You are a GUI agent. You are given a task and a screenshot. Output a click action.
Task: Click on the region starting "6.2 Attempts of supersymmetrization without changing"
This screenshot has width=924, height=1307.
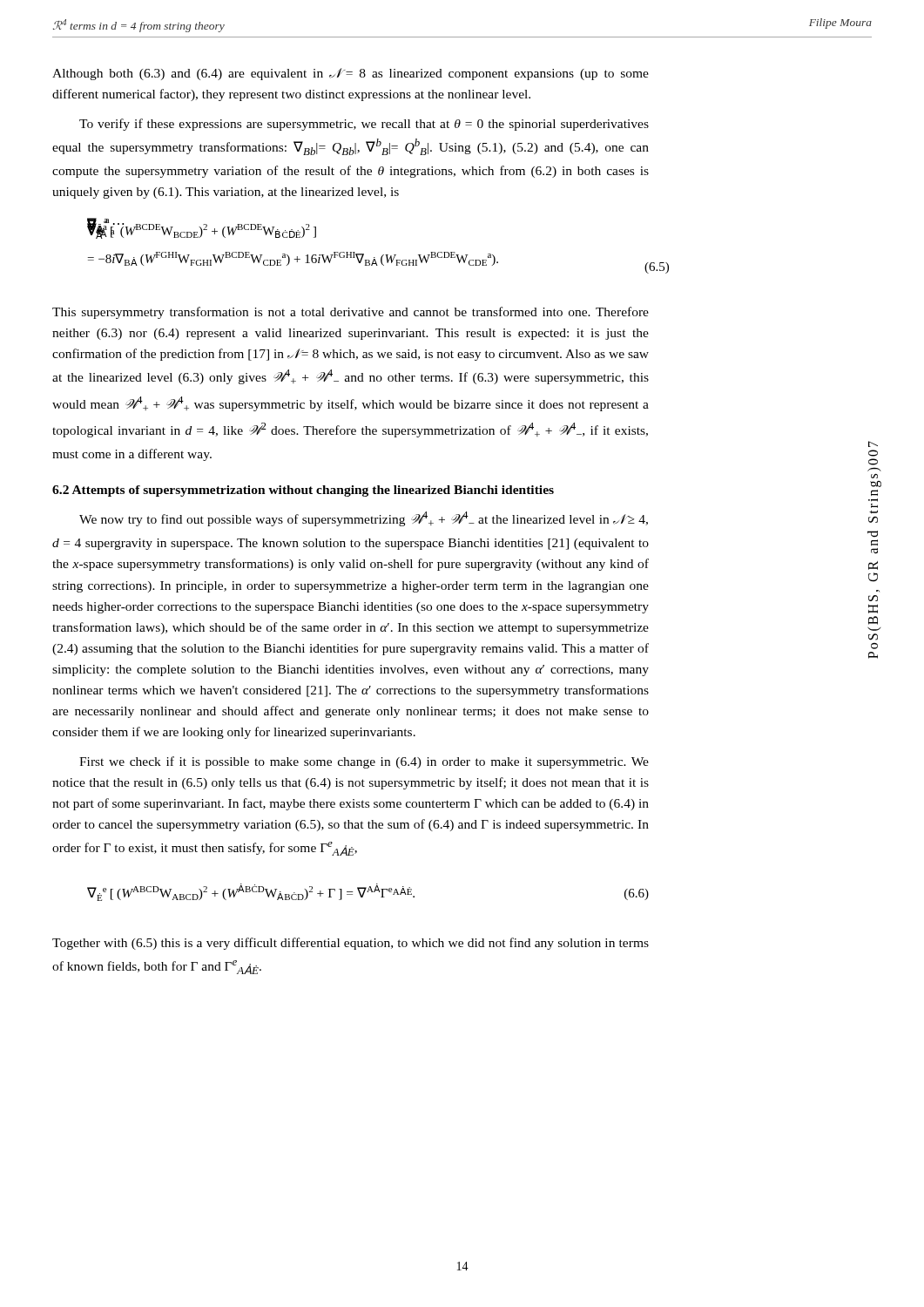(303, 489)
